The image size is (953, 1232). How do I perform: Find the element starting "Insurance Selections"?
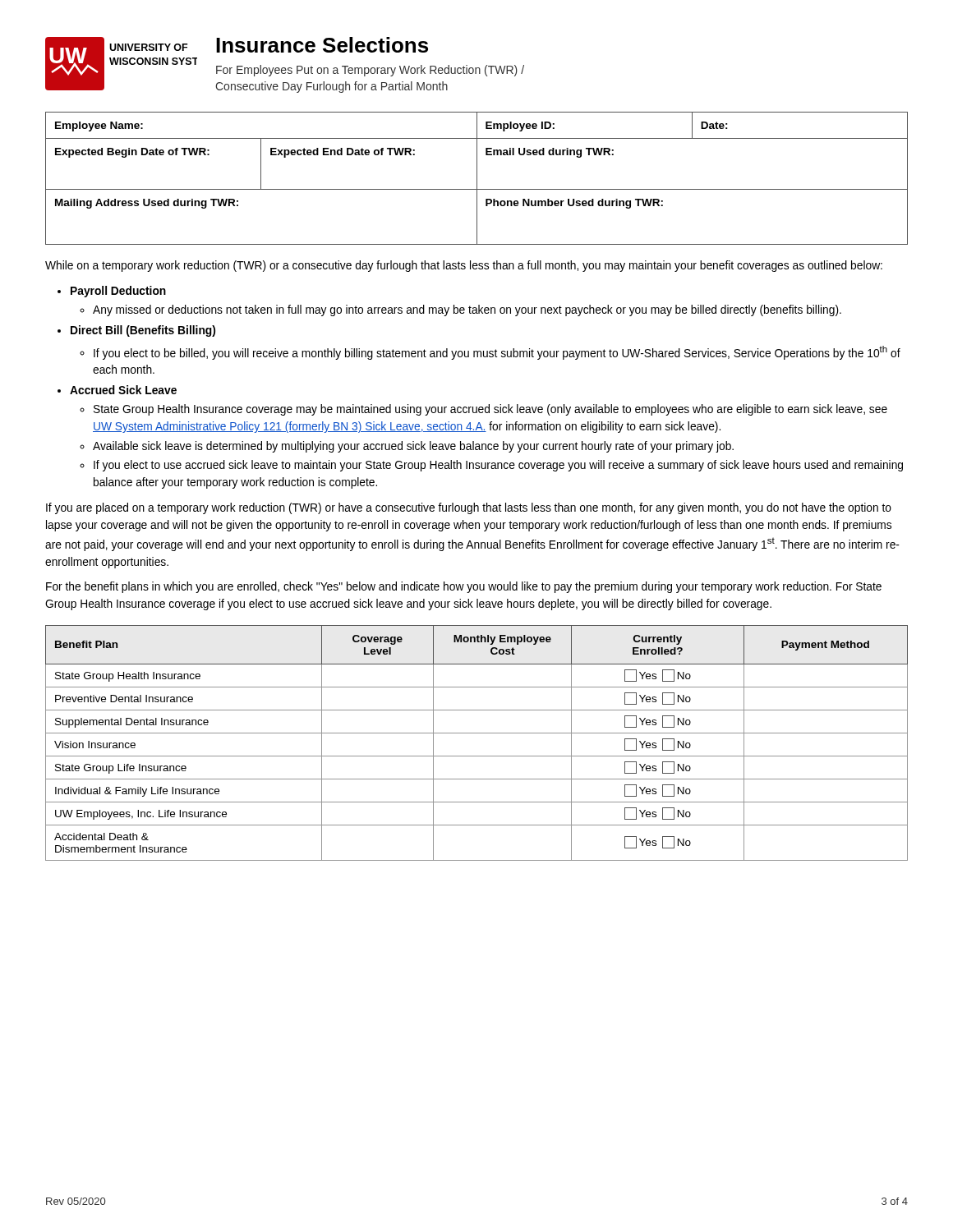[322, 45]
